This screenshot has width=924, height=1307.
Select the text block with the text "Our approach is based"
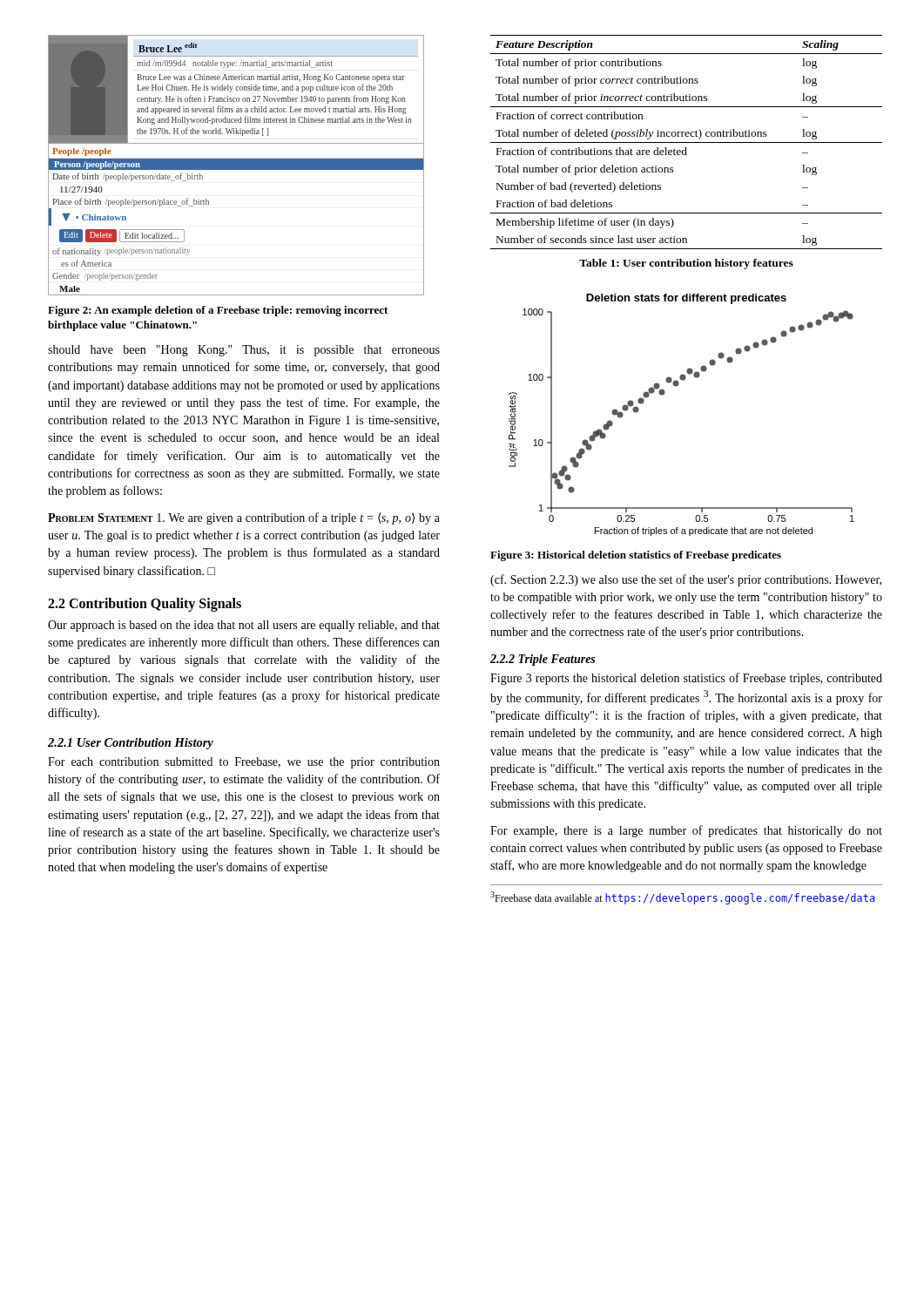244,669
